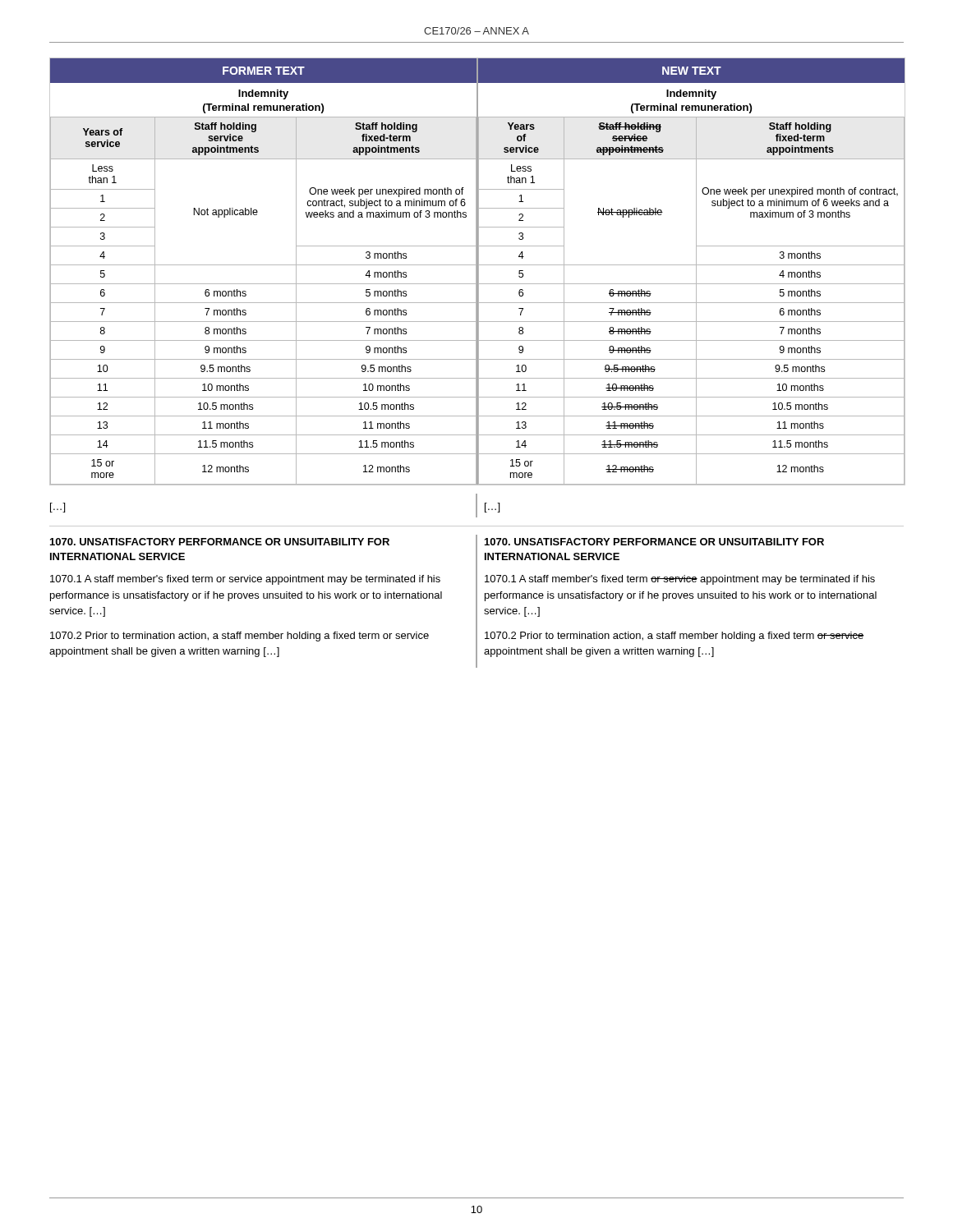The width and height of the screenshot is (953, 1232).
Task: Click on the table containing "9 months"
Action: tap(477, 271)
